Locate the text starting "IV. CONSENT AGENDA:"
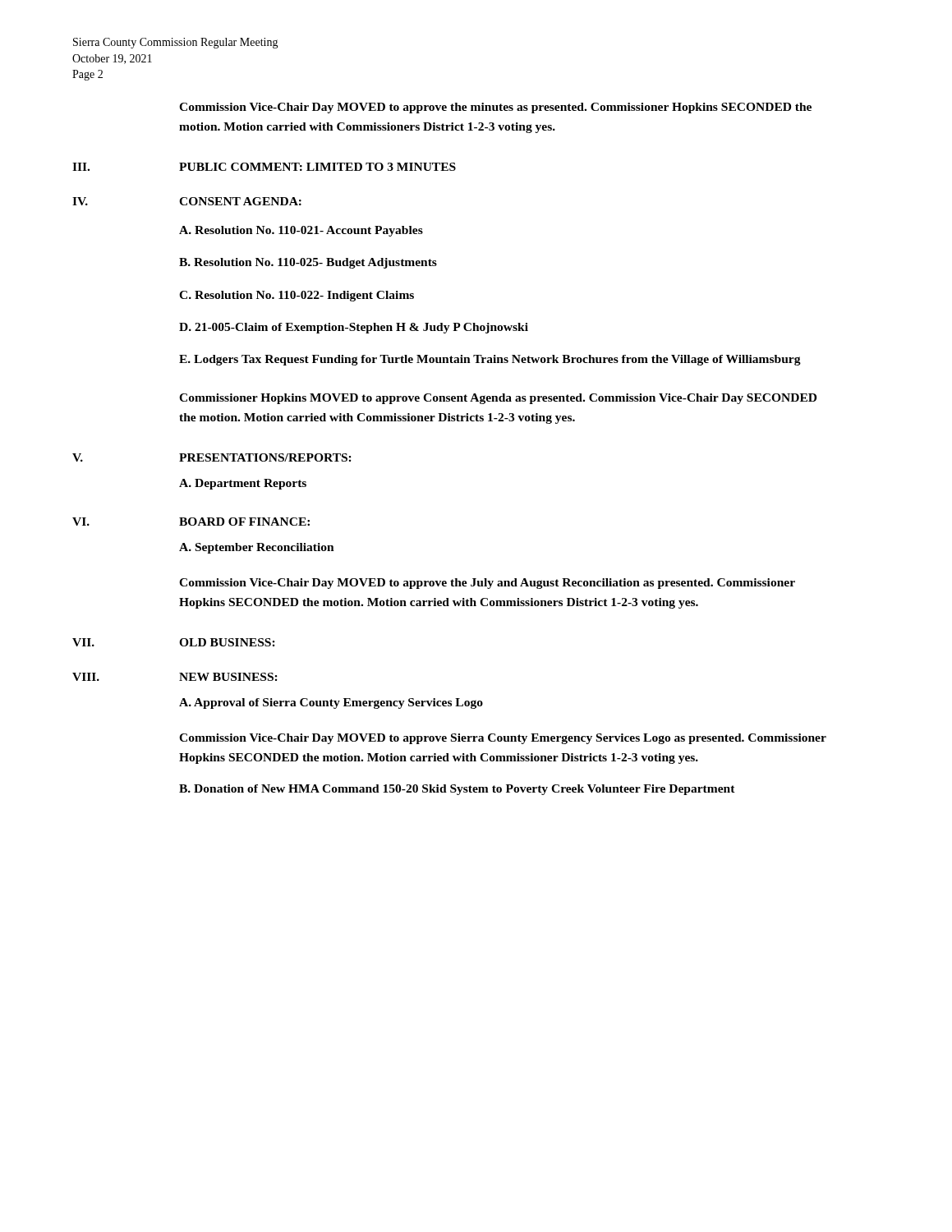The width and height of the screenshot is (952, 1232). [187, 201]
